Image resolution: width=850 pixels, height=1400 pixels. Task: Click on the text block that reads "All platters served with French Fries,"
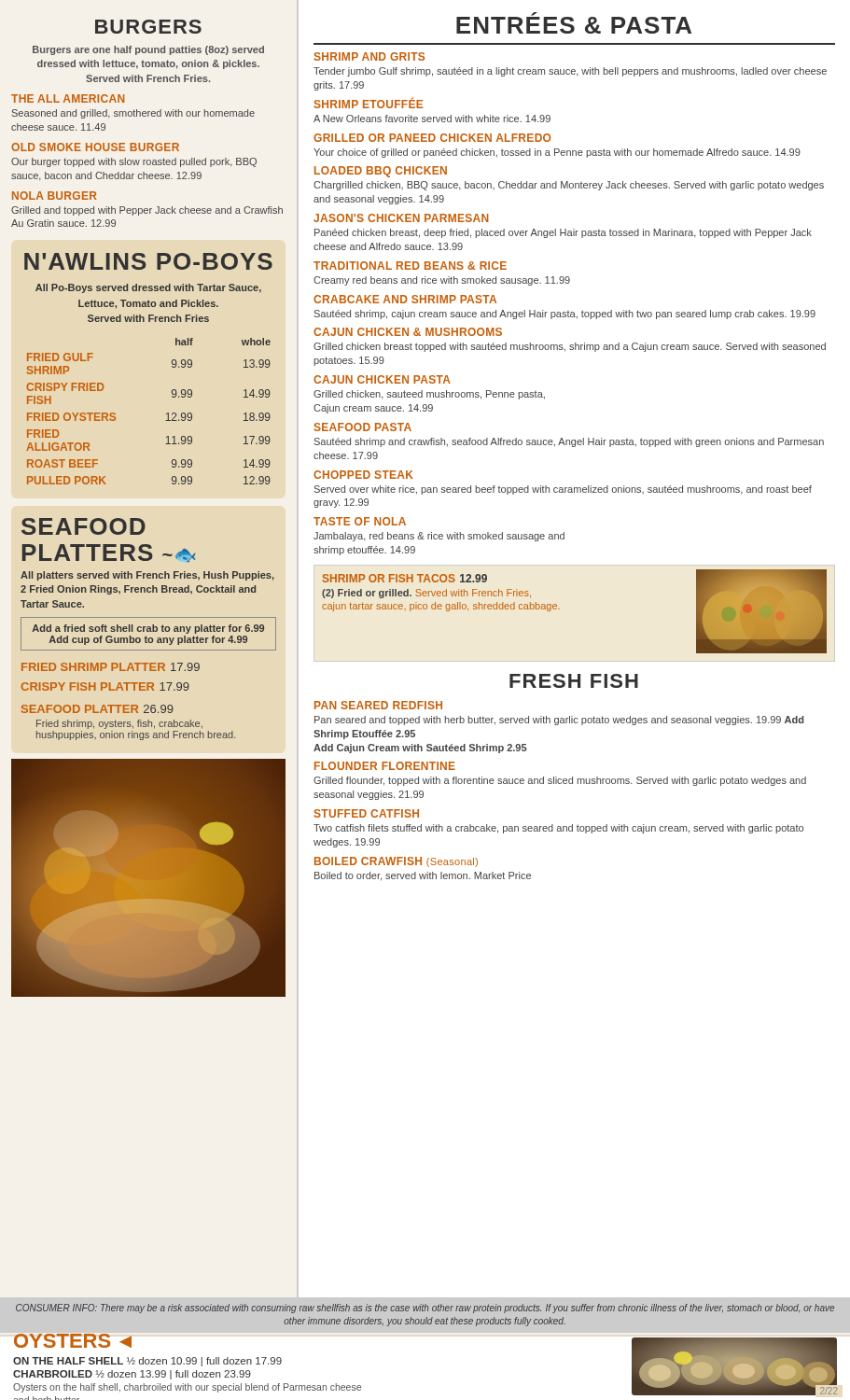point(148,590)
